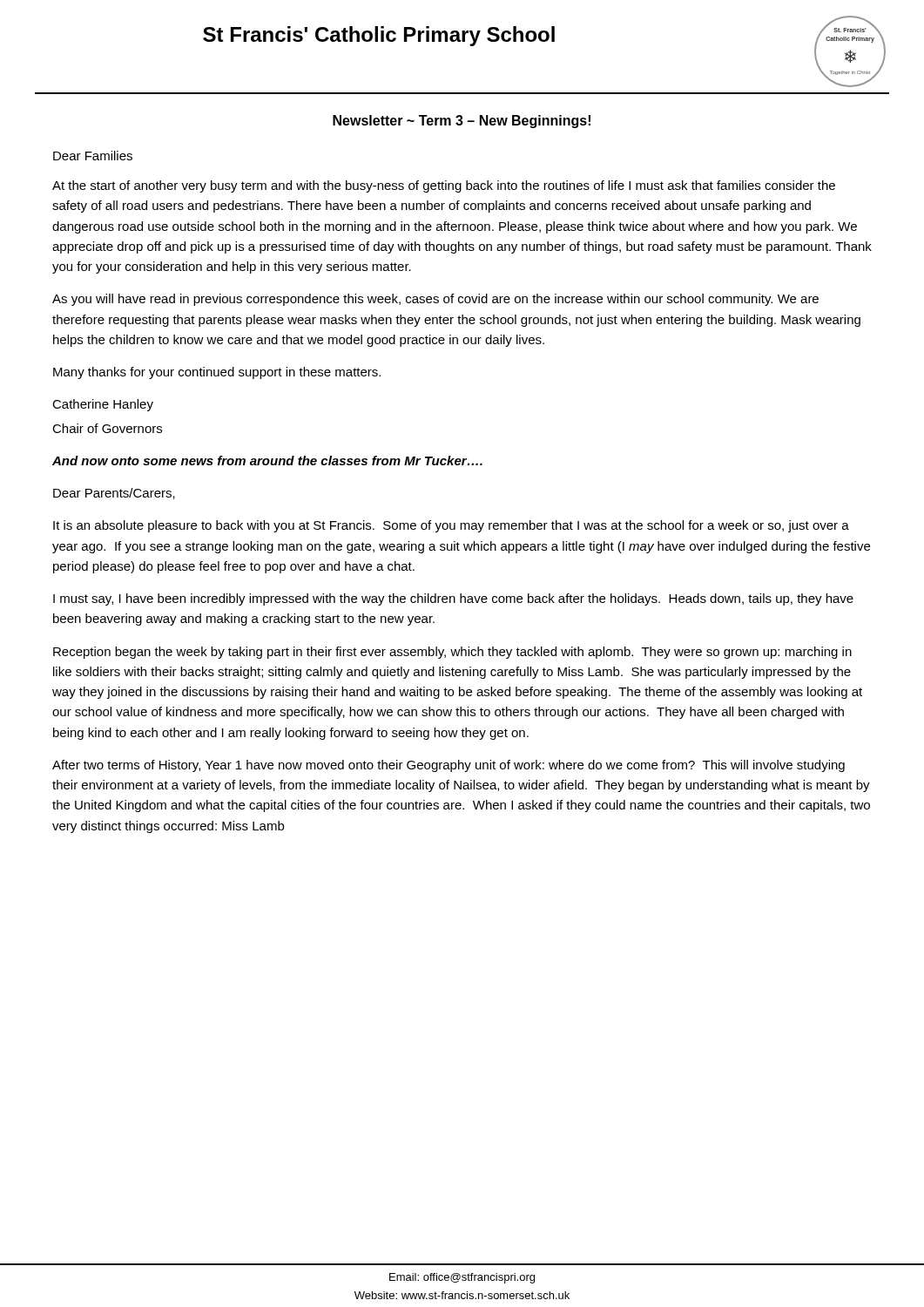Locate the block of text that opens with "Many thanks for your continued support in these"
Screen dimensions: 1307x924
tap(217, 372)
